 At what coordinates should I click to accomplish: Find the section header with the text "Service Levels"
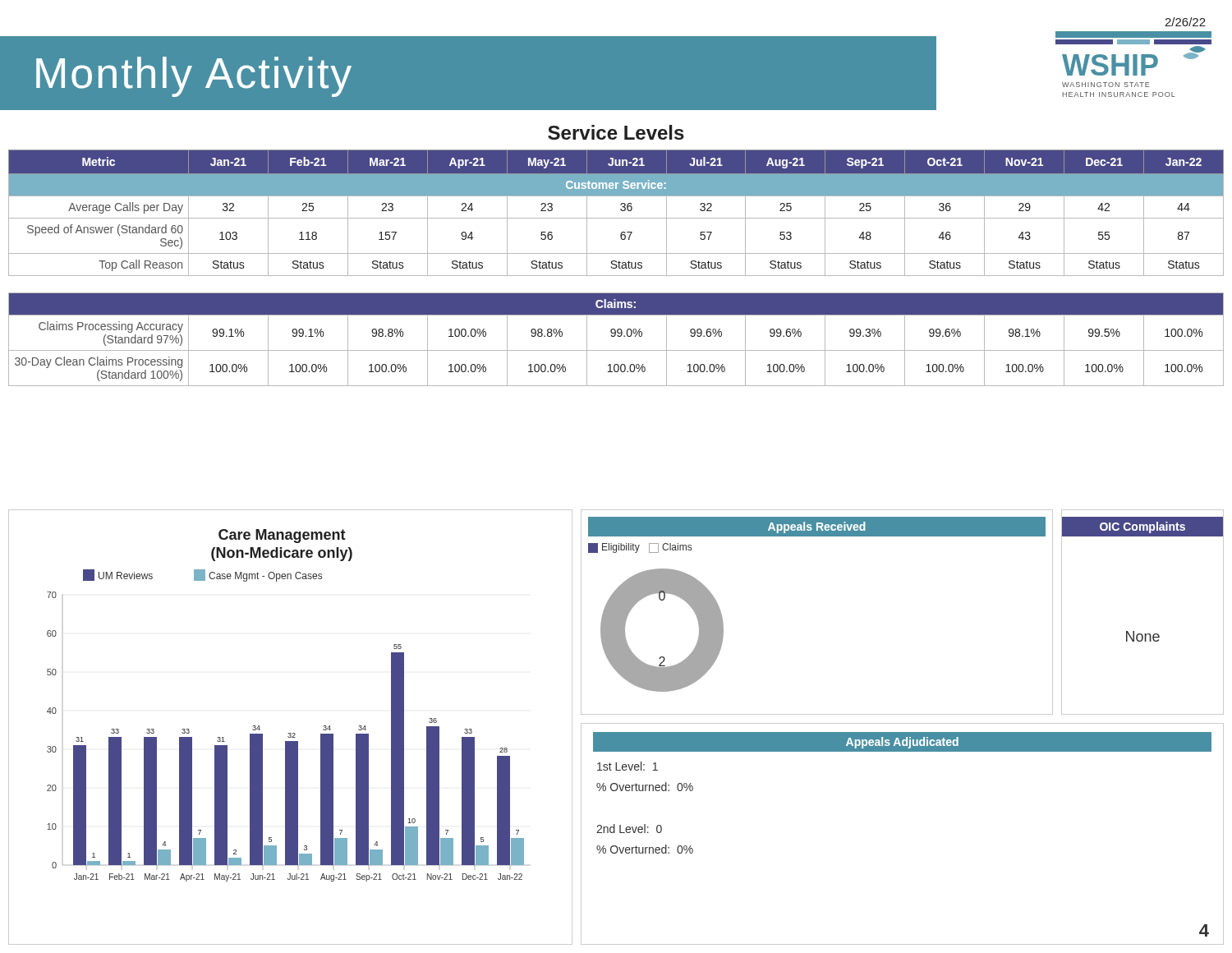point(616,133)
